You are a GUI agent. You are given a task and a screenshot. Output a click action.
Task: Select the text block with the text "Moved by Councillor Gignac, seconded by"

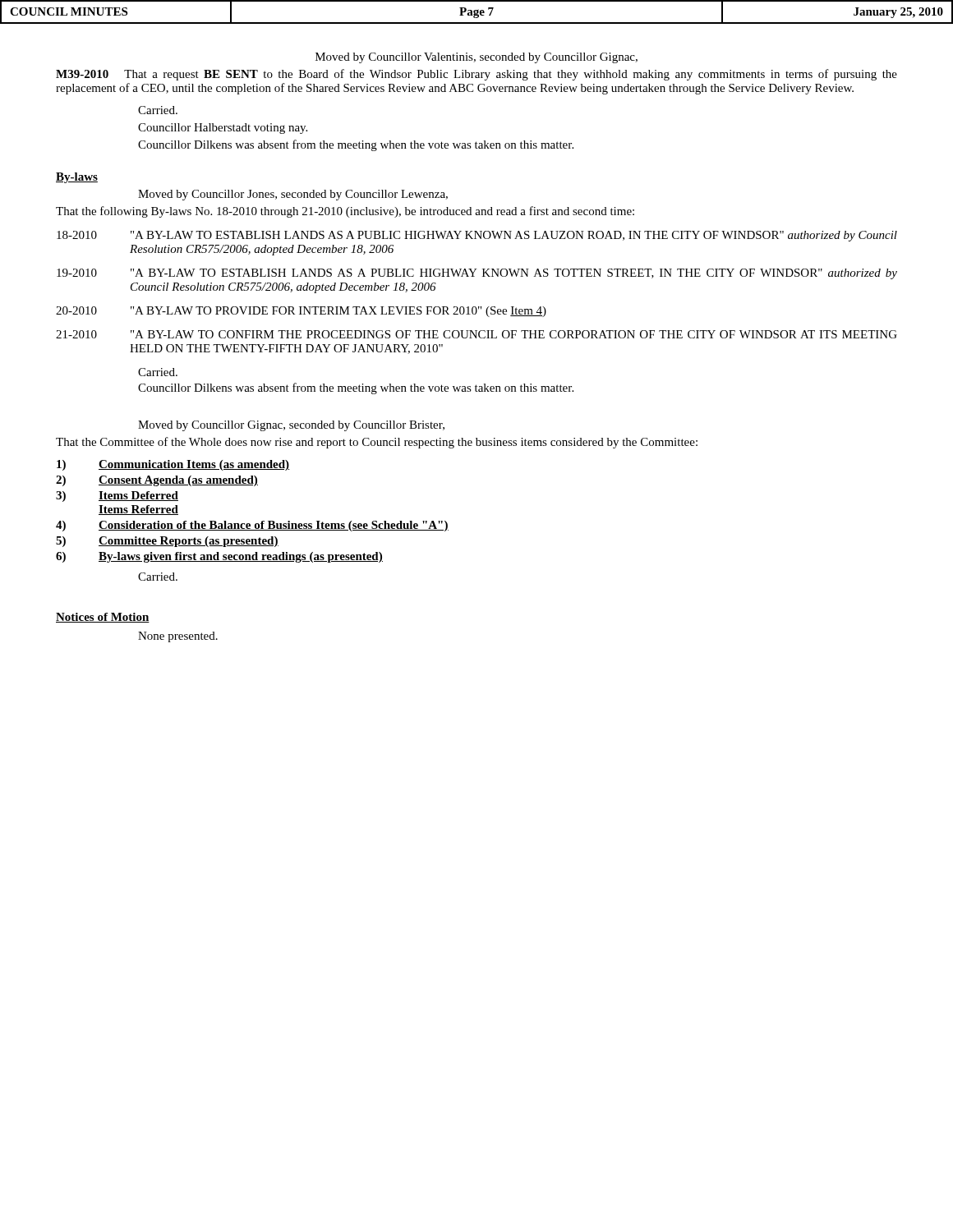(476, 434)
